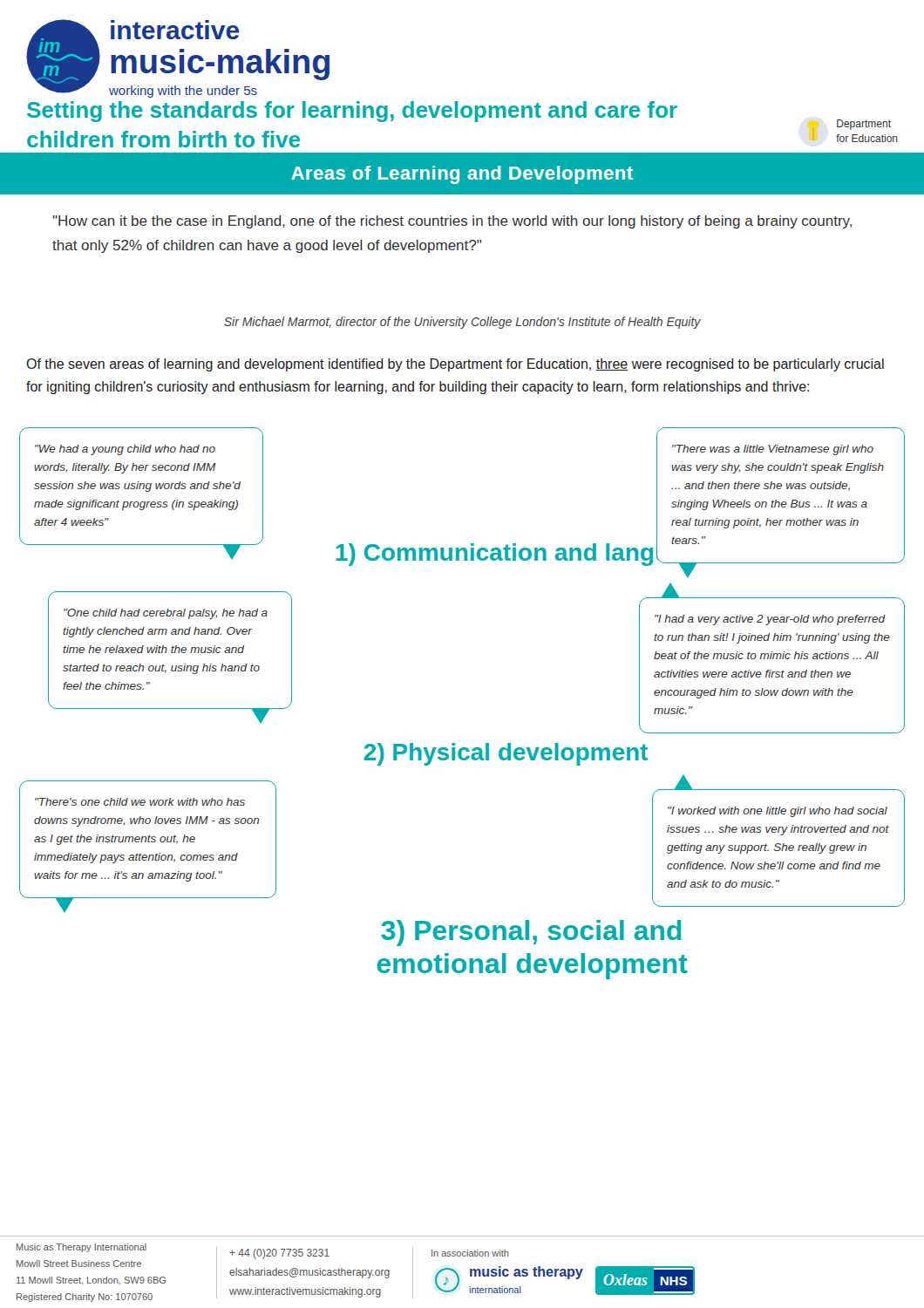Locate the block of text that opens with ""How can it be the"
Viewport: 924px width, 1308px height.
[462, 234]
